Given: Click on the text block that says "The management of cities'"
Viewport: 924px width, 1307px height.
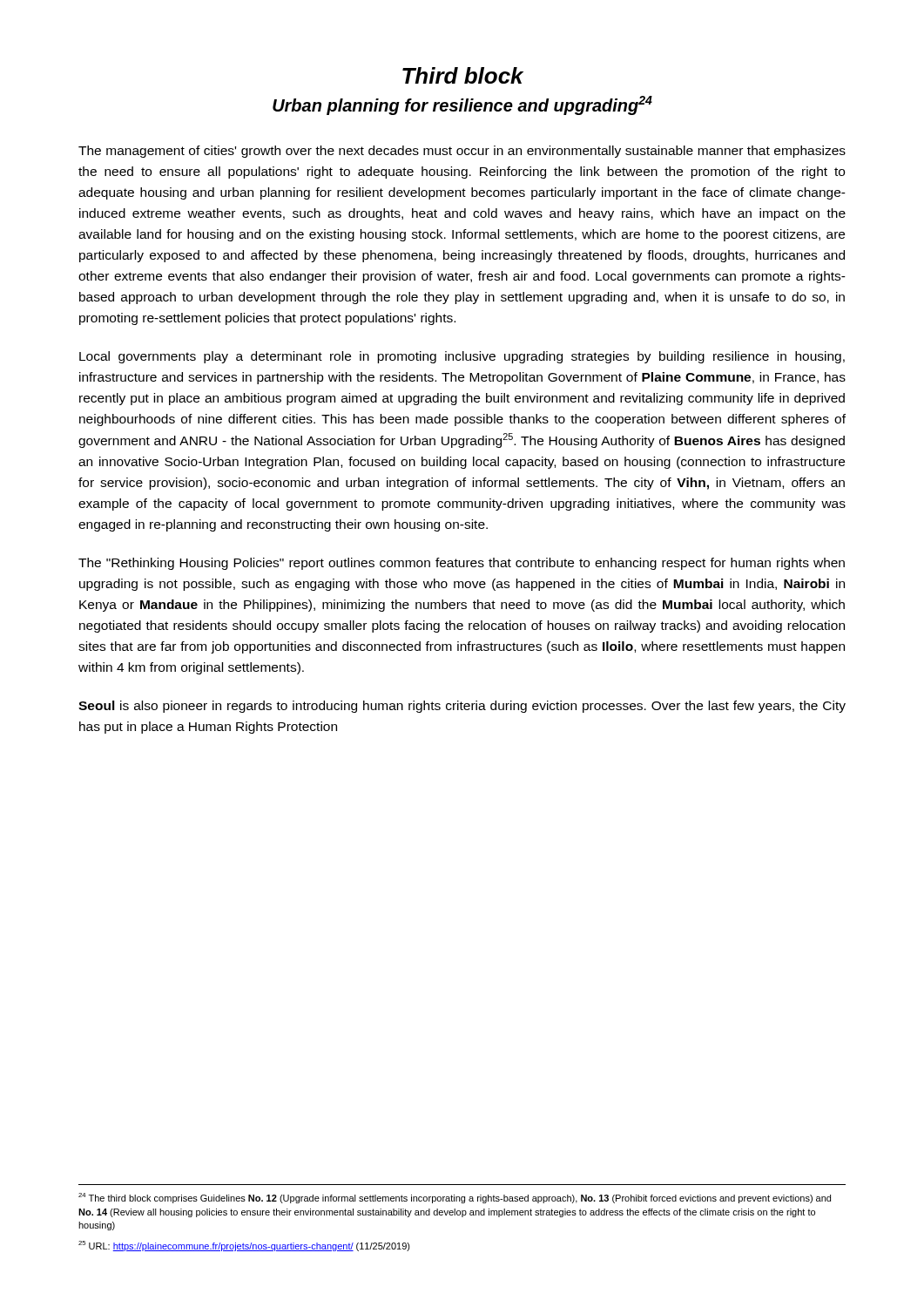Looking at the screenshot, I should 462,234.
